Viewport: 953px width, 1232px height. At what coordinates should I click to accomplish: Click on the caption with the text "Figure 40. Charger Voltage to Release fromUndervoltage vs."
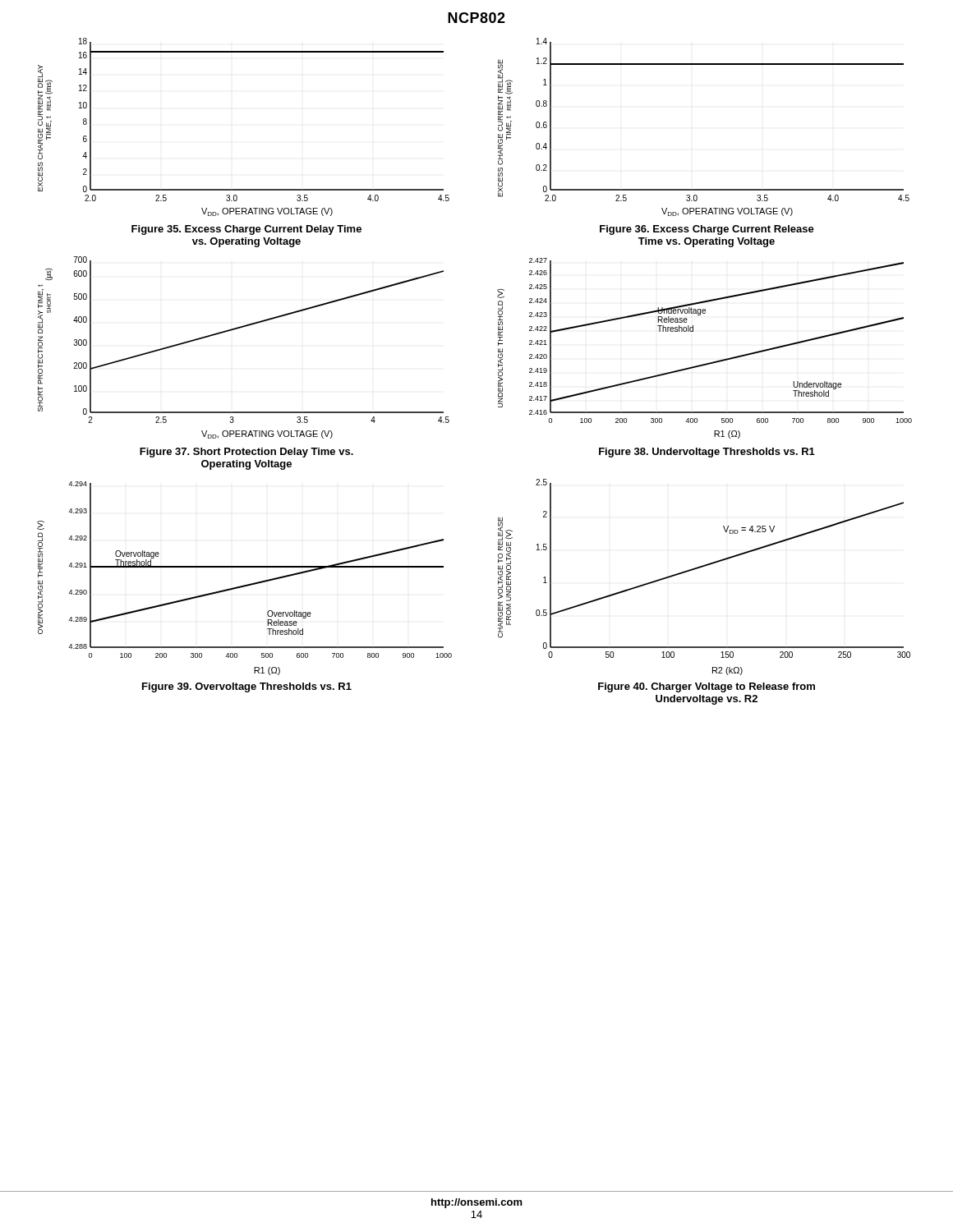[707, 692]
